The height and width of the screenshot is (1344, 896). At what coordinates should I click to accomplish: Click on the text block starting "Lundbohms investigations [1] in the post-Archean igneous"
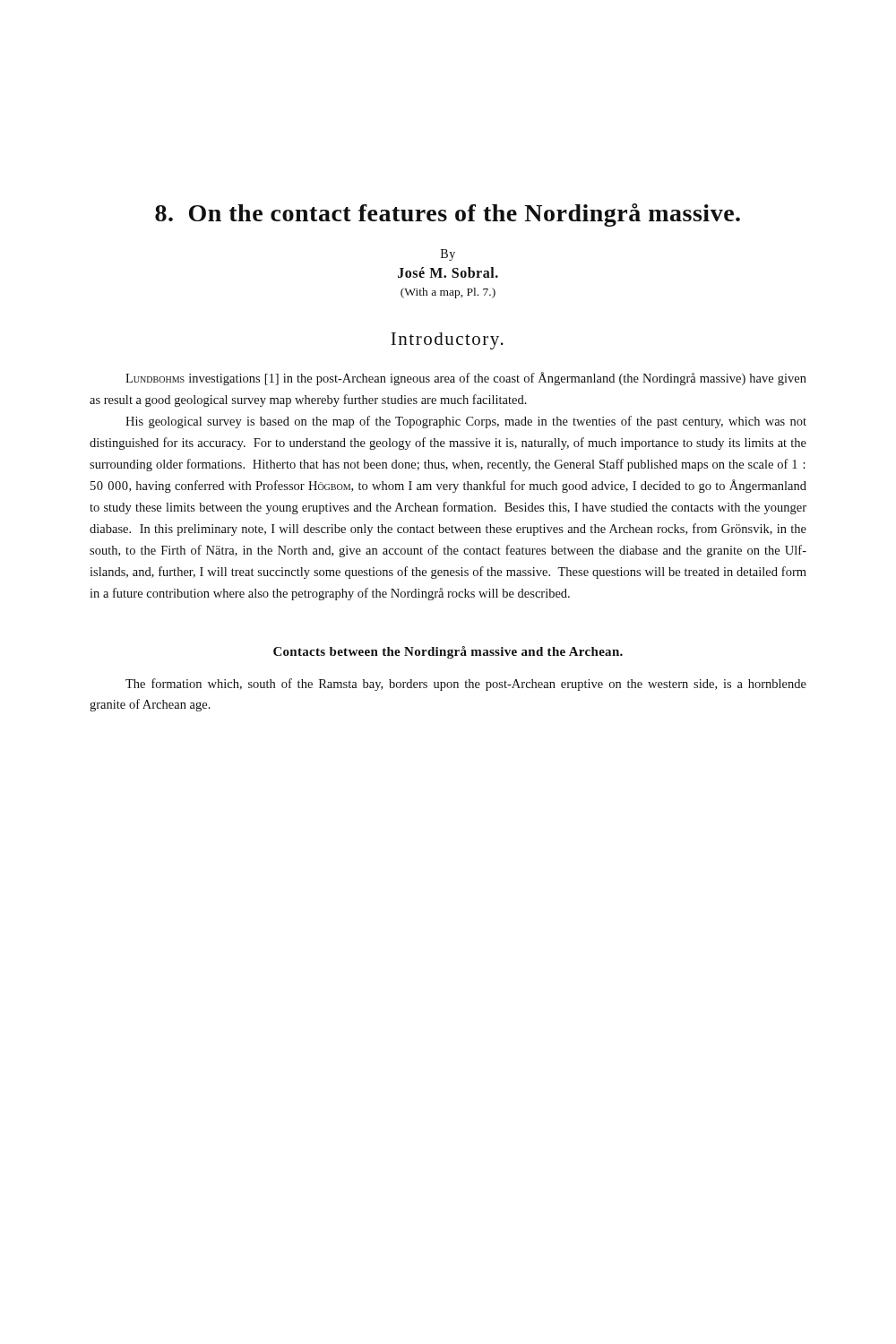(x=448, y=487)
